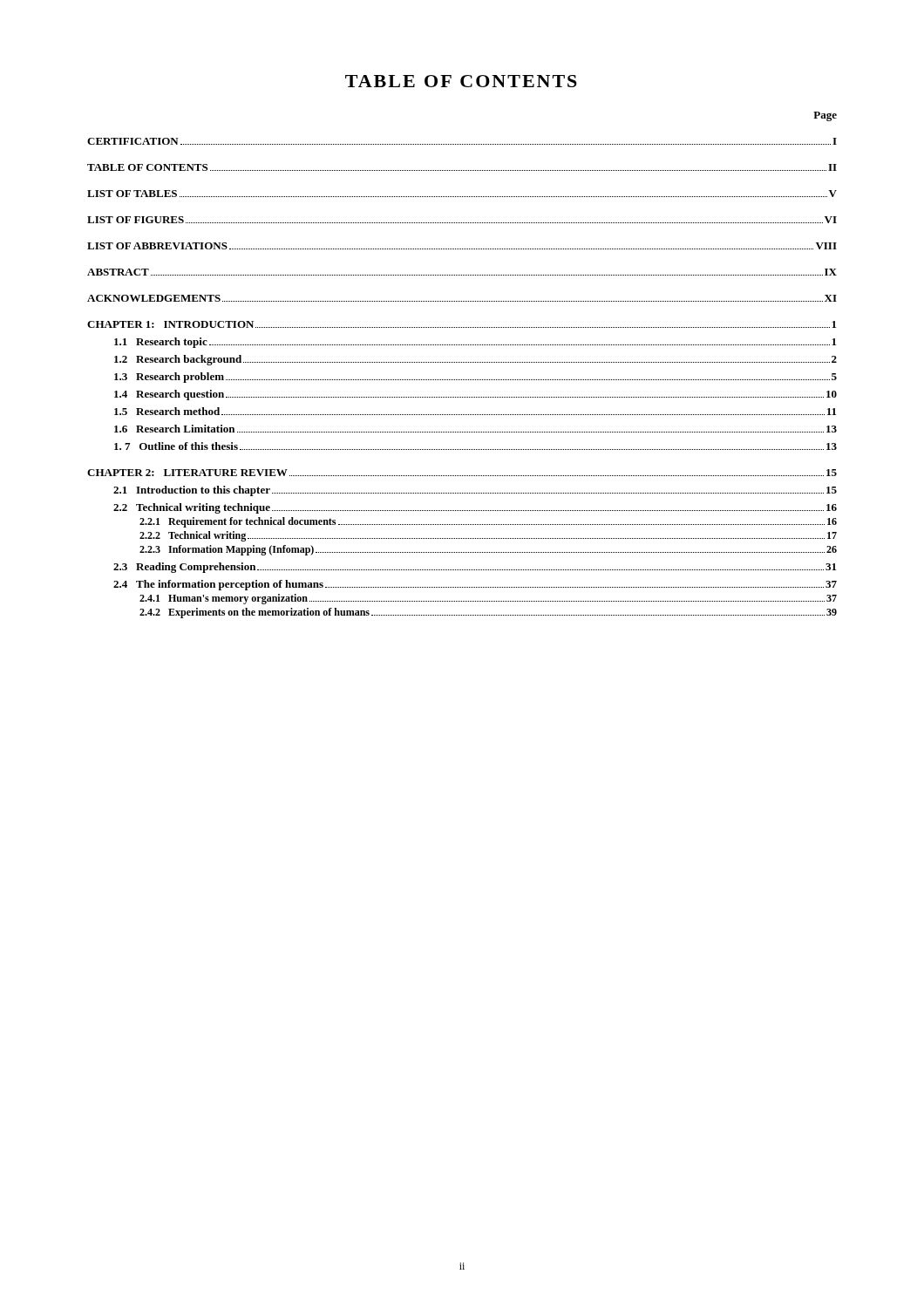Find the list item that reads "2.3 Reading Comprehension 31"
The width and height of the screenshot is (924, 1308).
click(x=475, y=567)
